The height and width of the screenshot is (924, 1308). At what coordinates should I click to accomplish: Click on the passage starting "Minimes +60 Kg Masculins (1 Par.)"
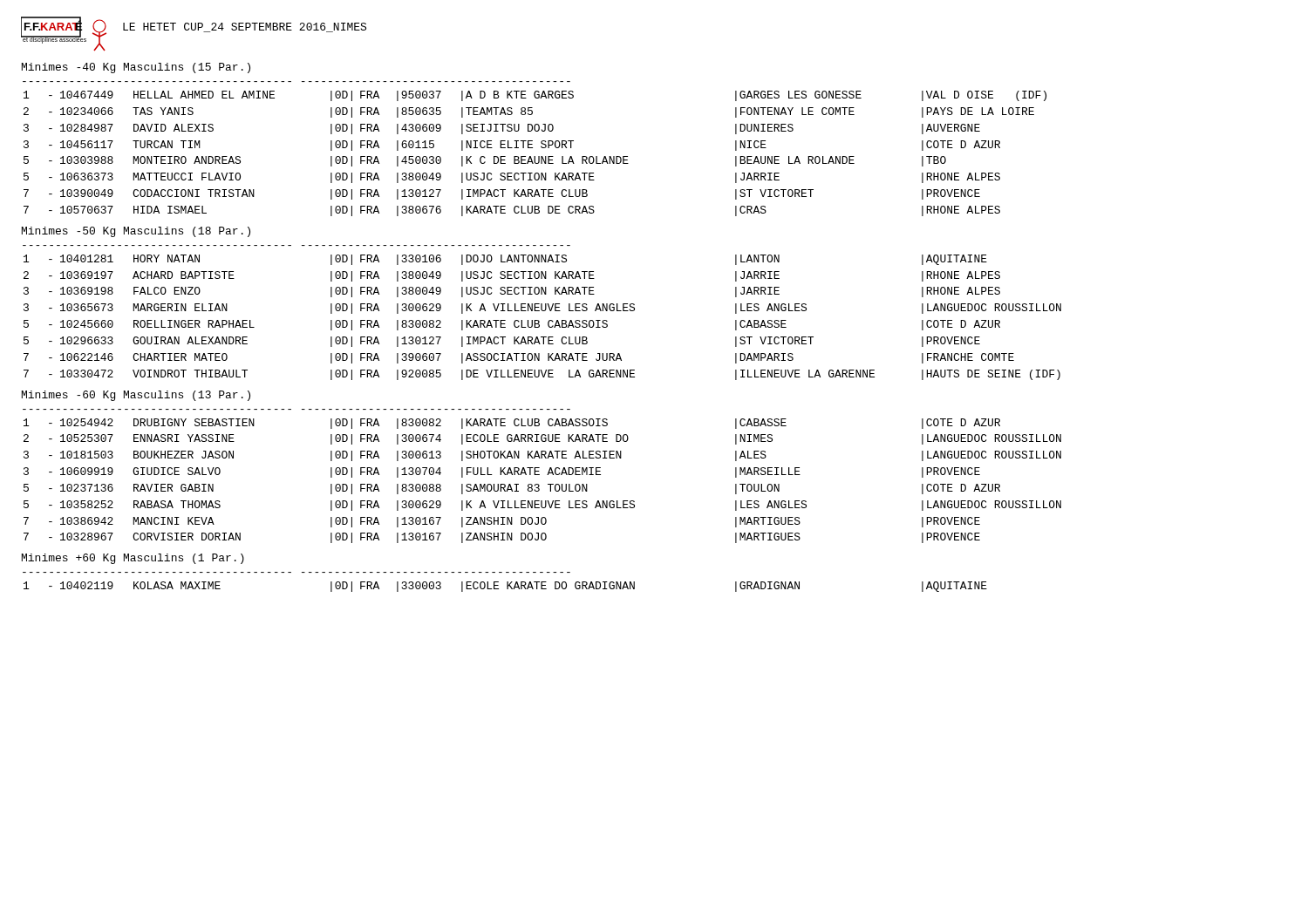coord(133,559)
